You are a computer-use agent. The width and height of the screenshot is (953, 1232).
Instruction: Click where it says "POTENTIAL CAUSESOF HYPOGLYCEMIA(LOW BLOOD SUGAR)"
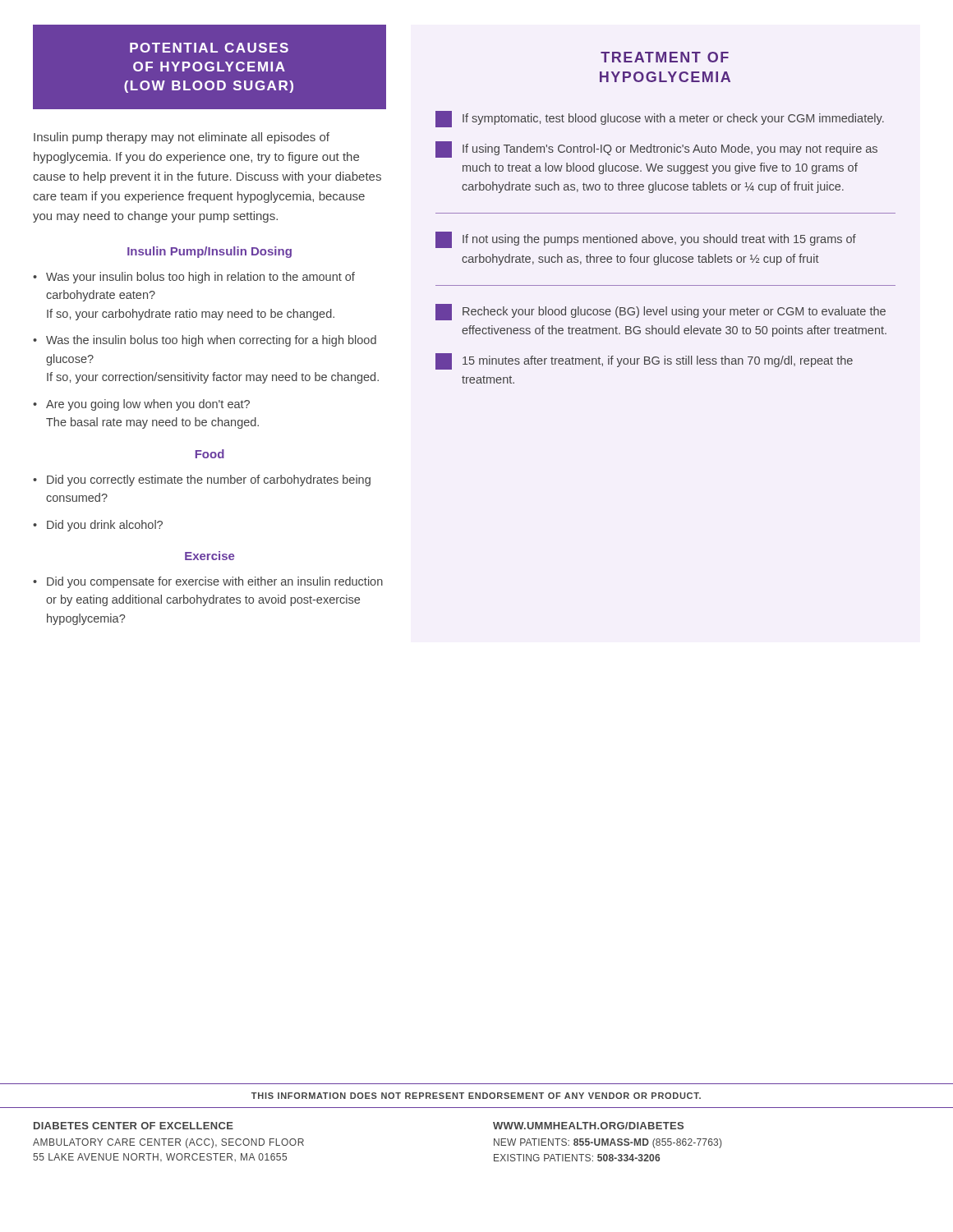pos(209,68)
